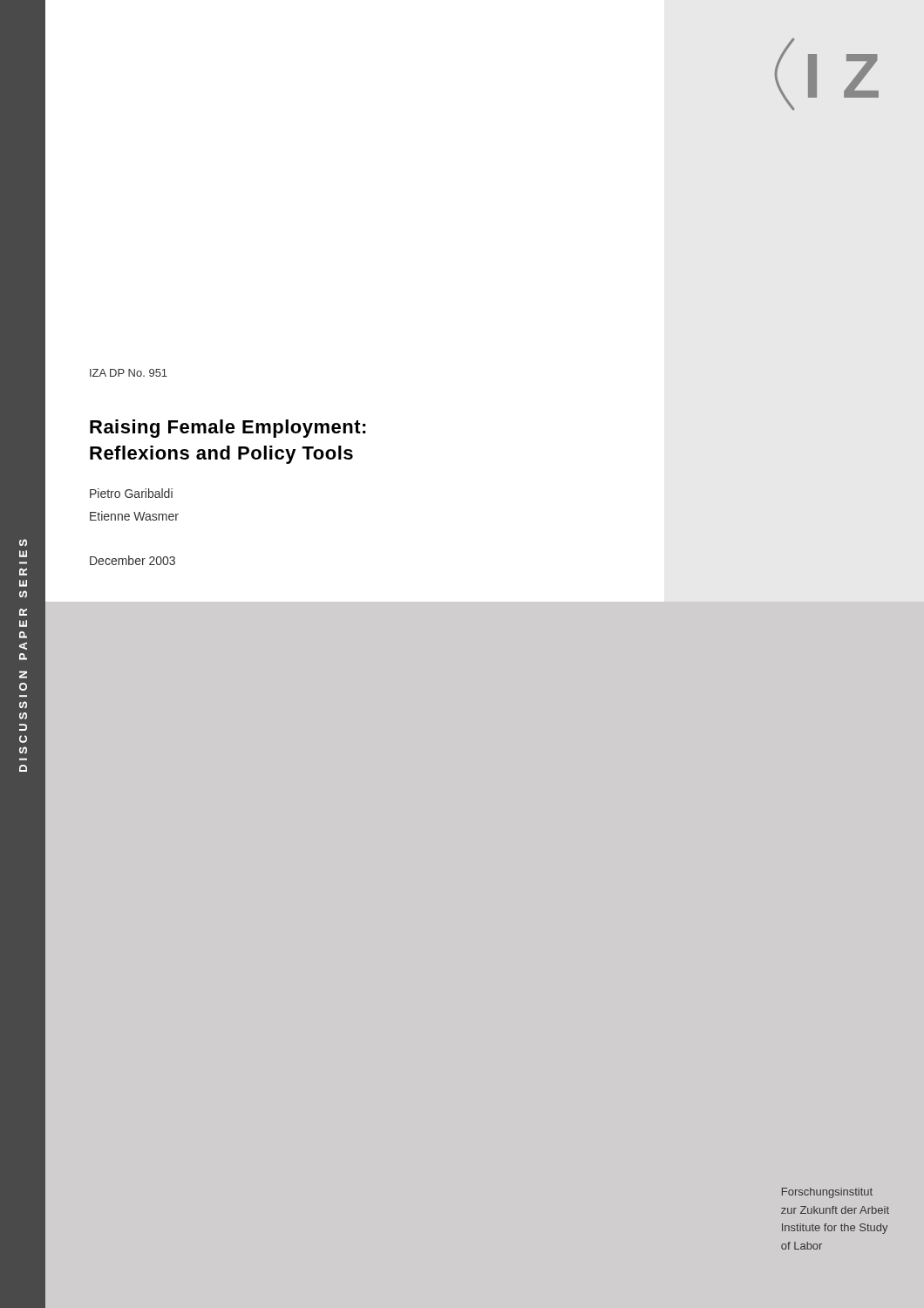Screen dimensions: 1308x924
Task: Navigate to the region starting "Raising Female Employment:Reflexions and Policy Tools"
Action: 228,440
